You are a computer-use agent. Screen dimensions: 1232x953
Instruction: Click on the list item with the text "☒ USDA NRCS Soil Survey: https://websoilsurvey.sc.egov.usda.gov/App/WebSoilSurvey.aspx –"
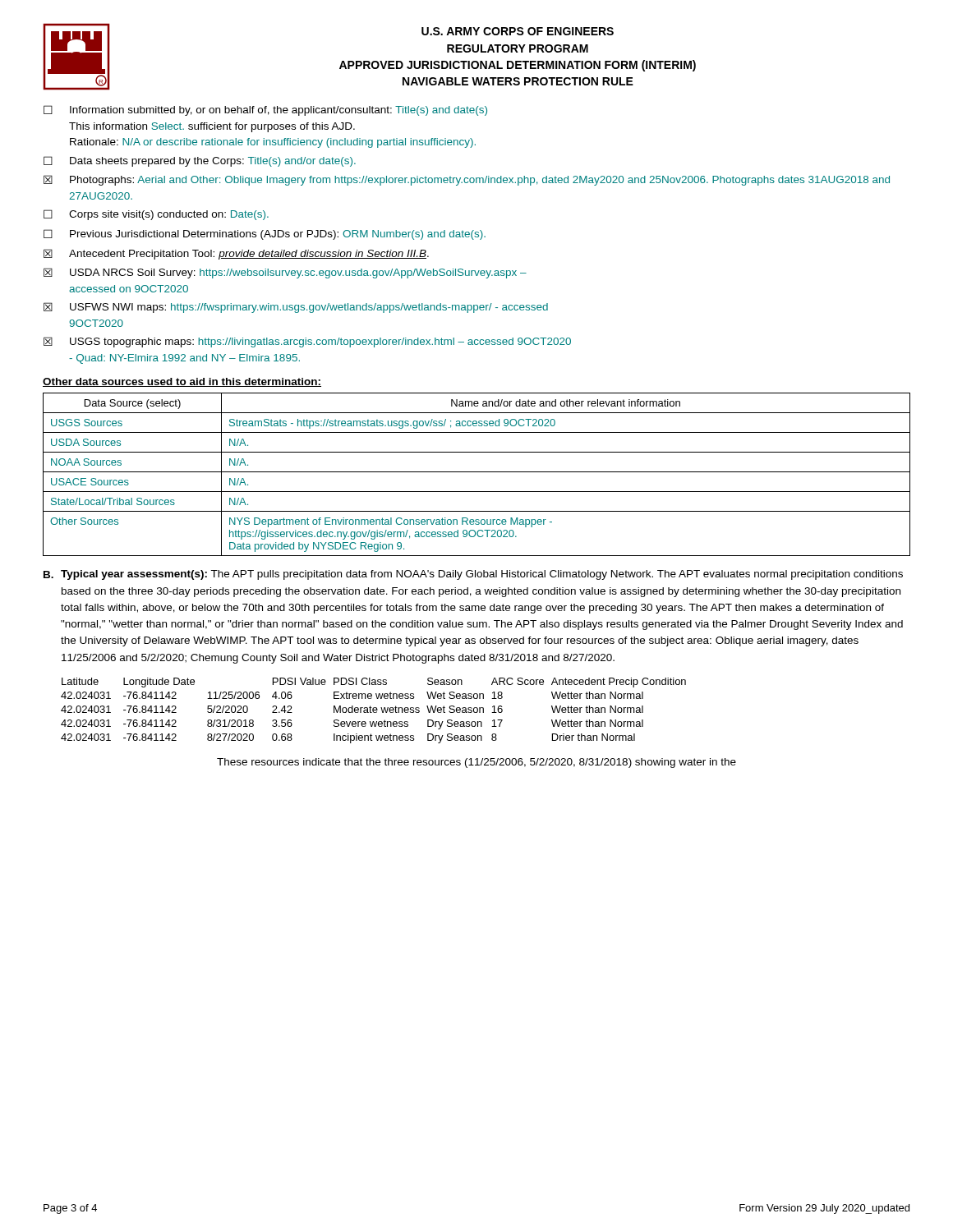click(476, 281)
